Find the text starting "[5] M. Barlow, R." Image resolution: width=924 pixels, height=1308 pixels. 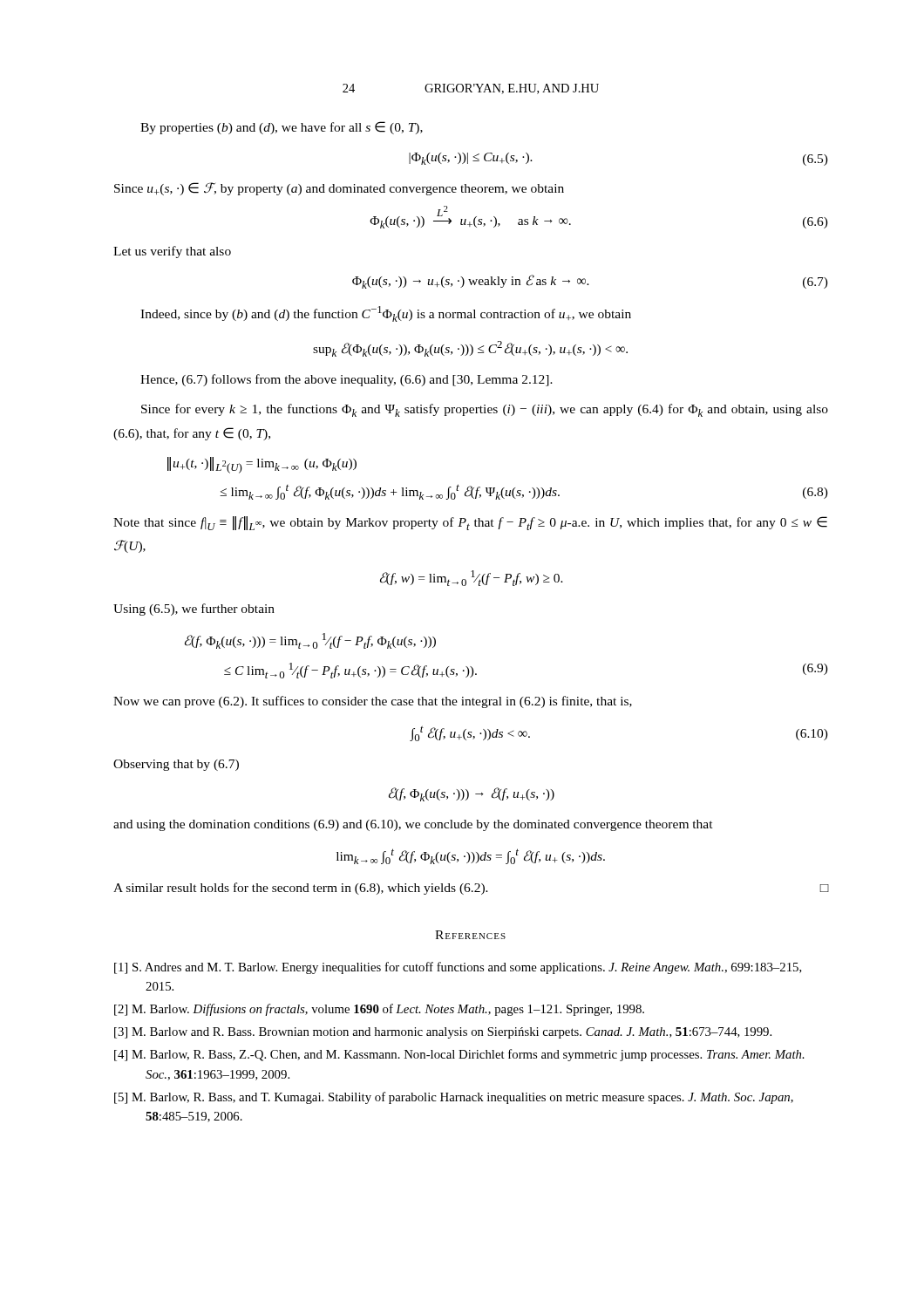pos(453,1106)
